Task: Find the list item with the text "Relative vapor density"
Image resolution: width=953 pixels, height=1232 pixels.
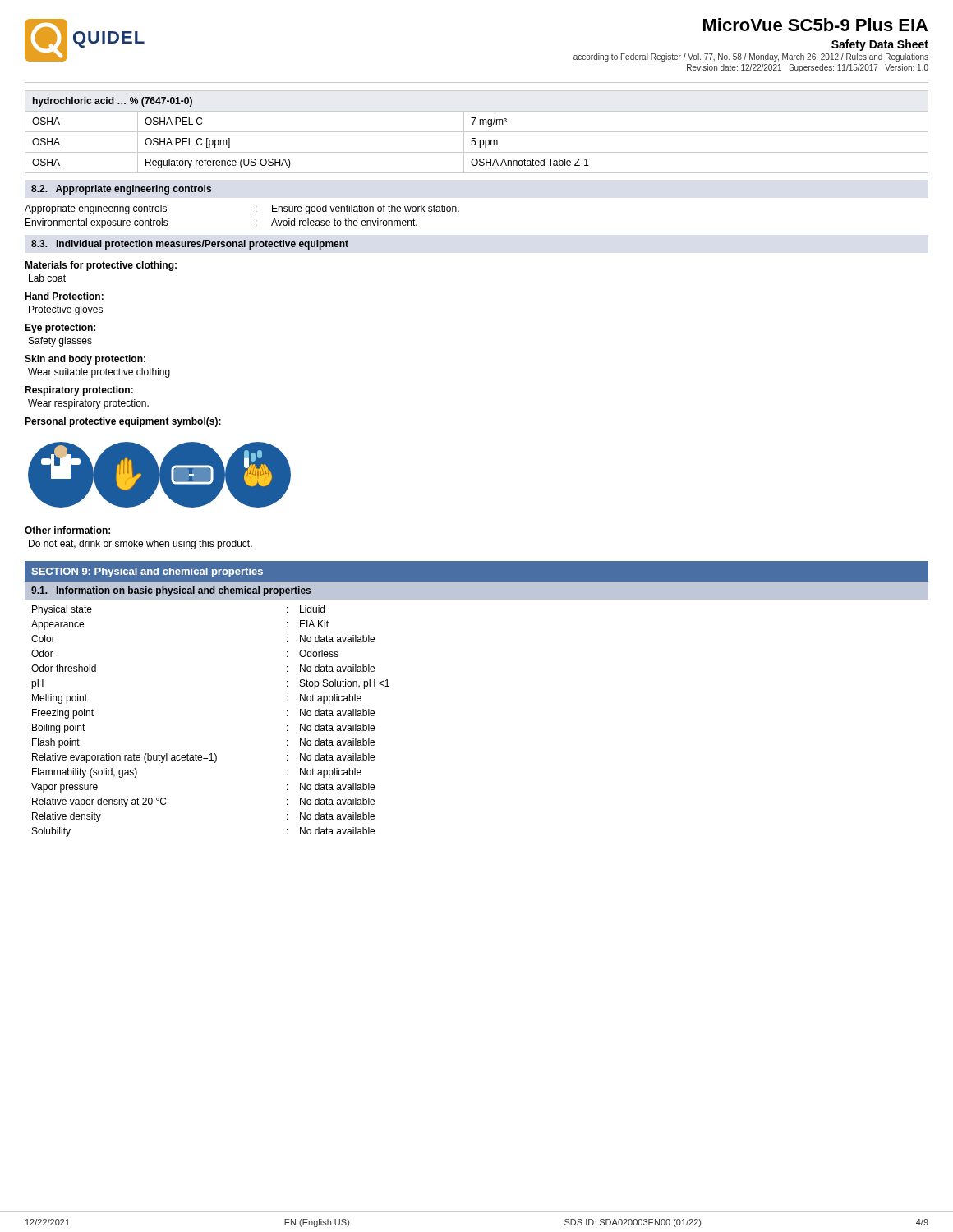Action: [98, 802]
